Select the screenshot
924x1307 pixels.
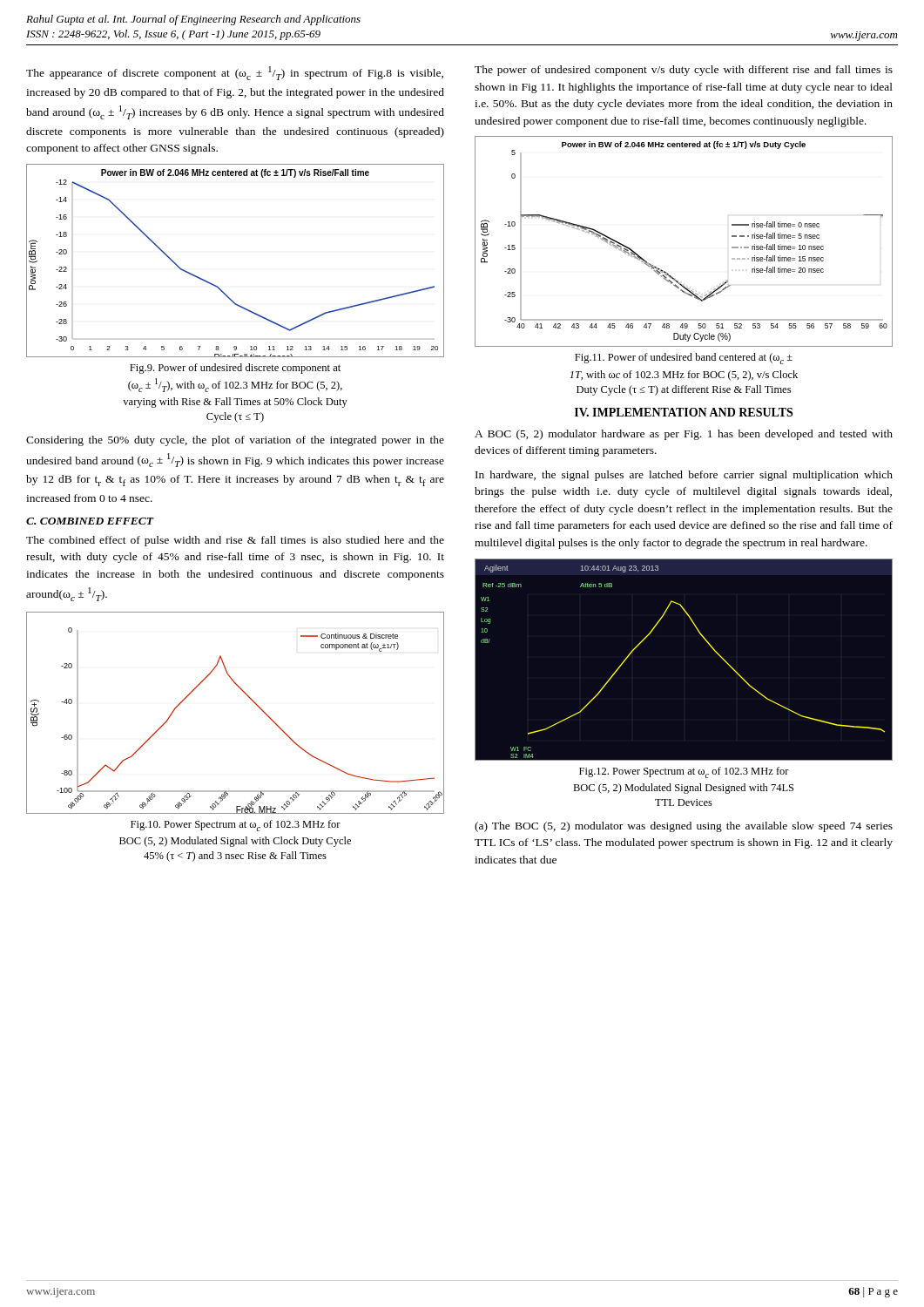pyautogui.click(x=684, y=659)
